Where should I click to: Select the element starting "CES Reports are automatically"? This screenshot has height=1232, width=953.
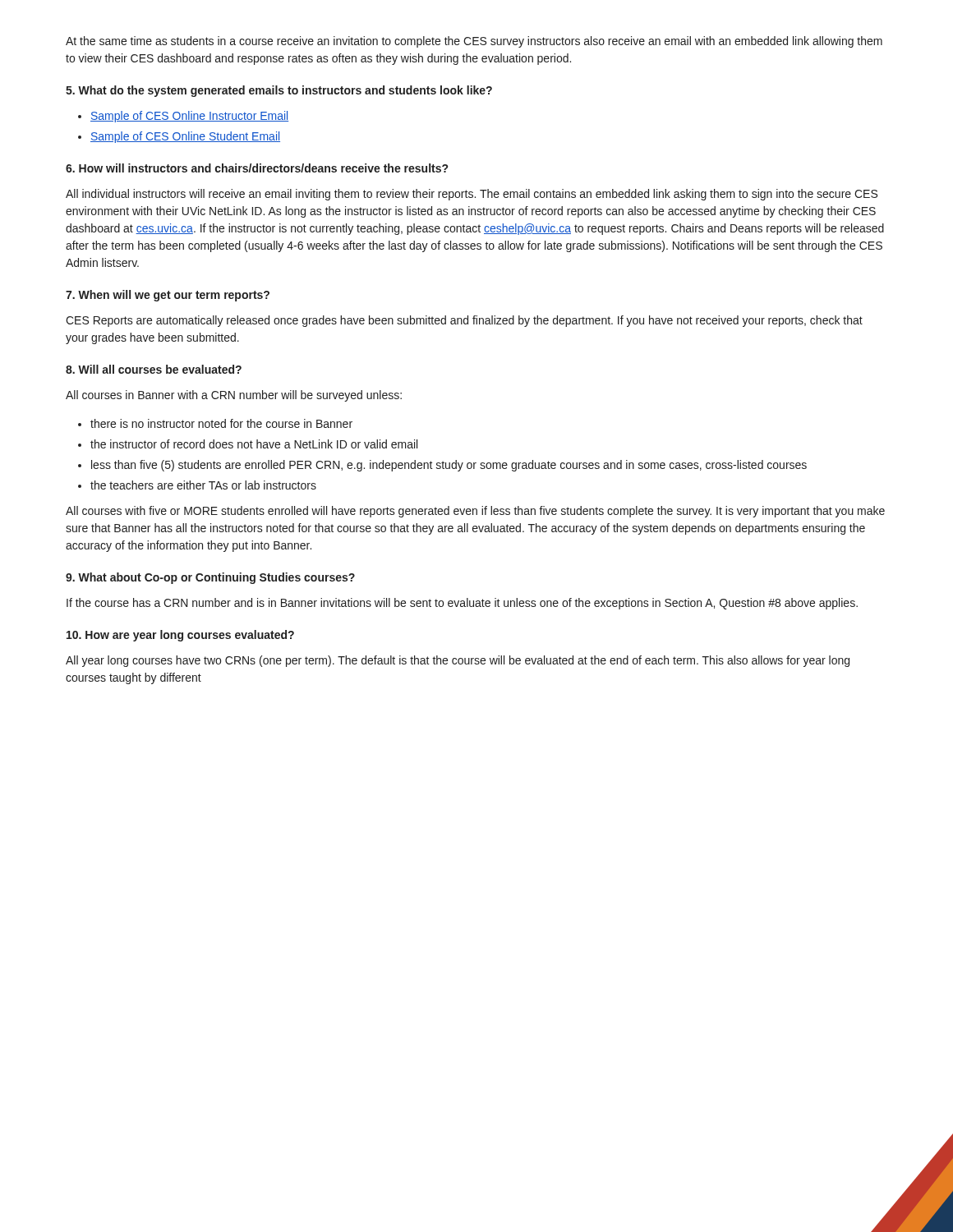(x=464, y=329)
